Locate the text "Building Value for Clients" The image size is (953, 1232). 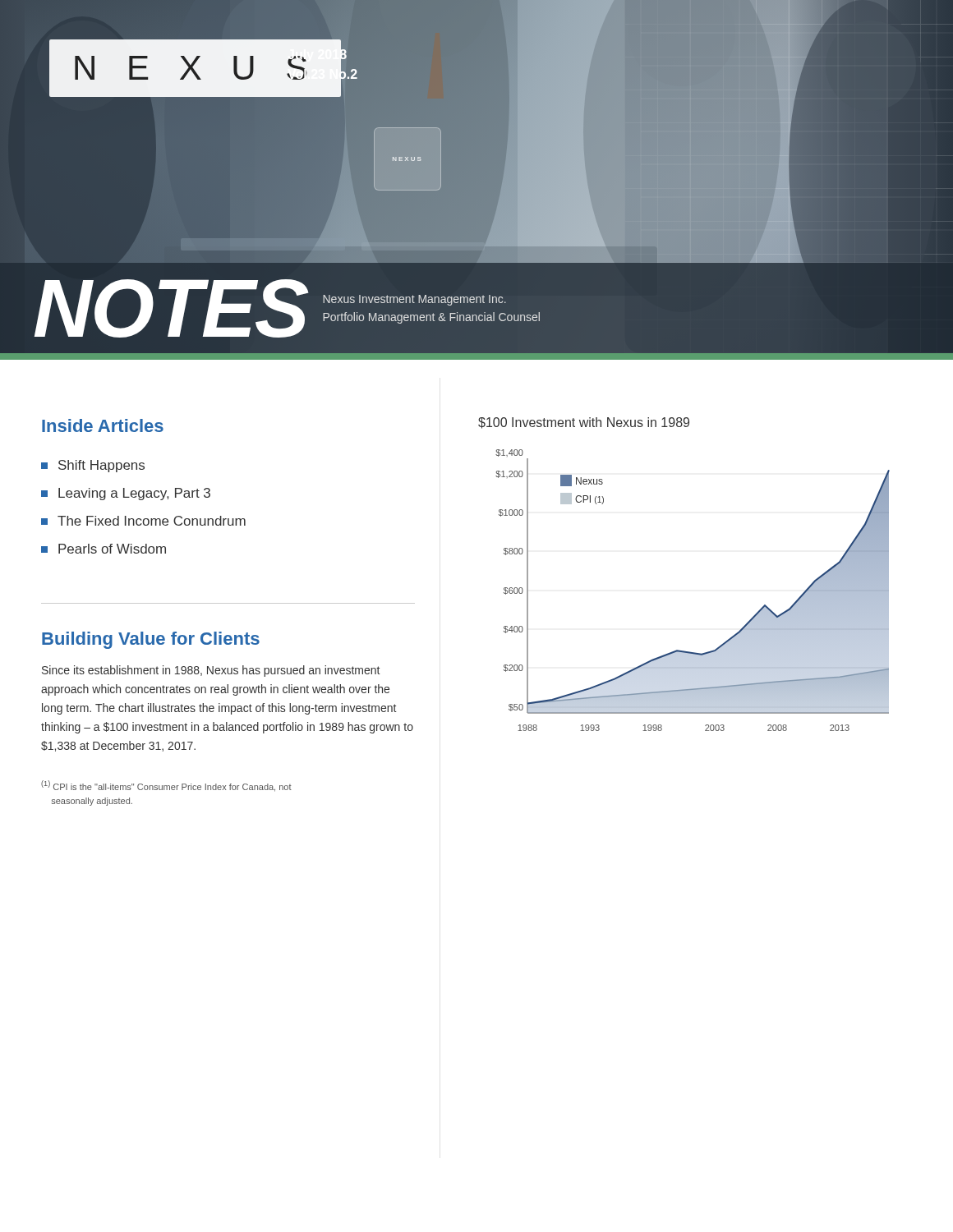[x=228, y=639]
